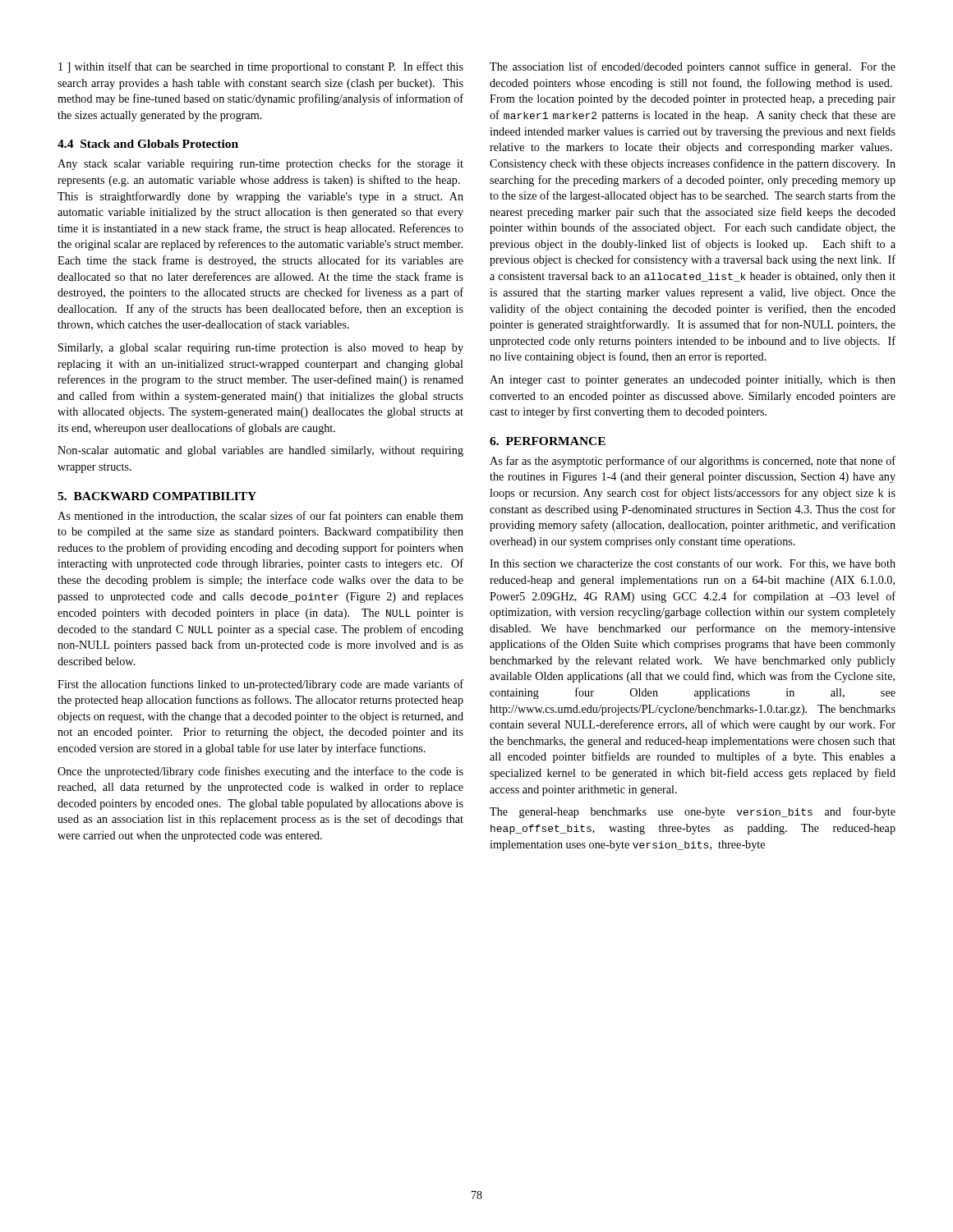Find the text block that says "1 ] within itself that"
This screenshot has height=1232, width=953.
tap(260, 91)
